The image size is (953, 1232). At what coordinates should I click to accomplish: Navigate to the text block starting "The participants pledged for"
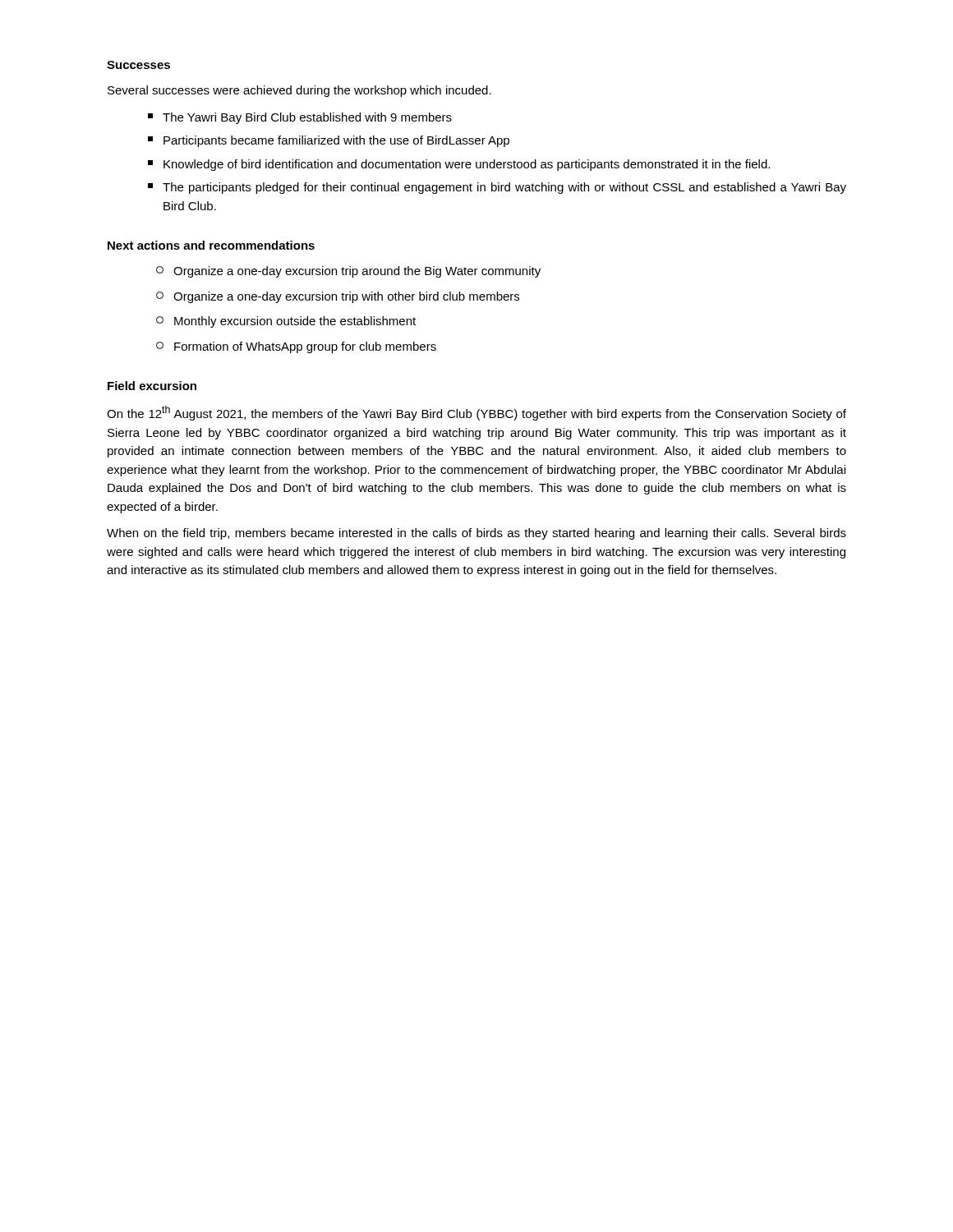pos(497,197)
